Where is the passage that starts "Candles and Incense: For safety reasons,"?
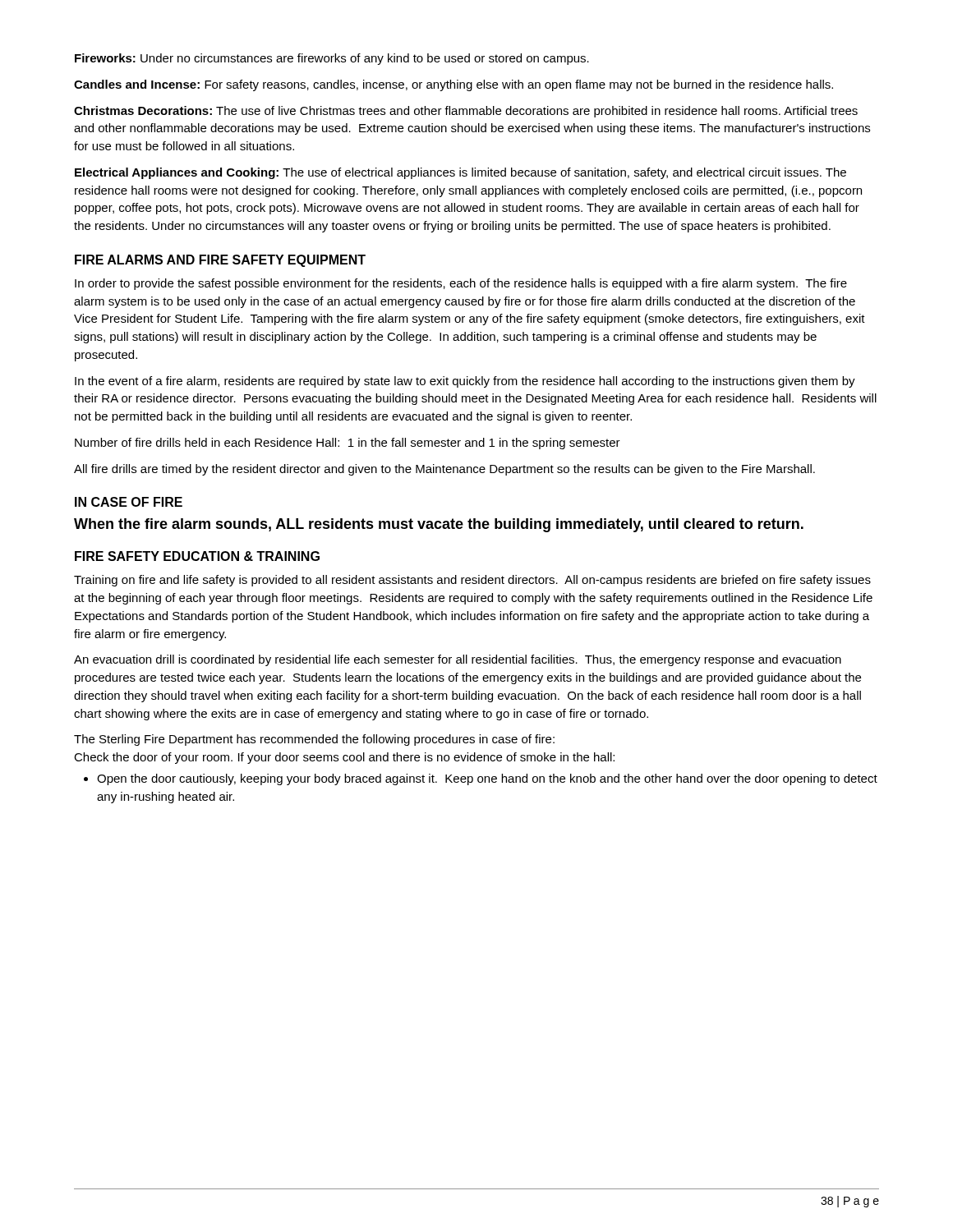The image size is (953, 1232). click(454, 84)
